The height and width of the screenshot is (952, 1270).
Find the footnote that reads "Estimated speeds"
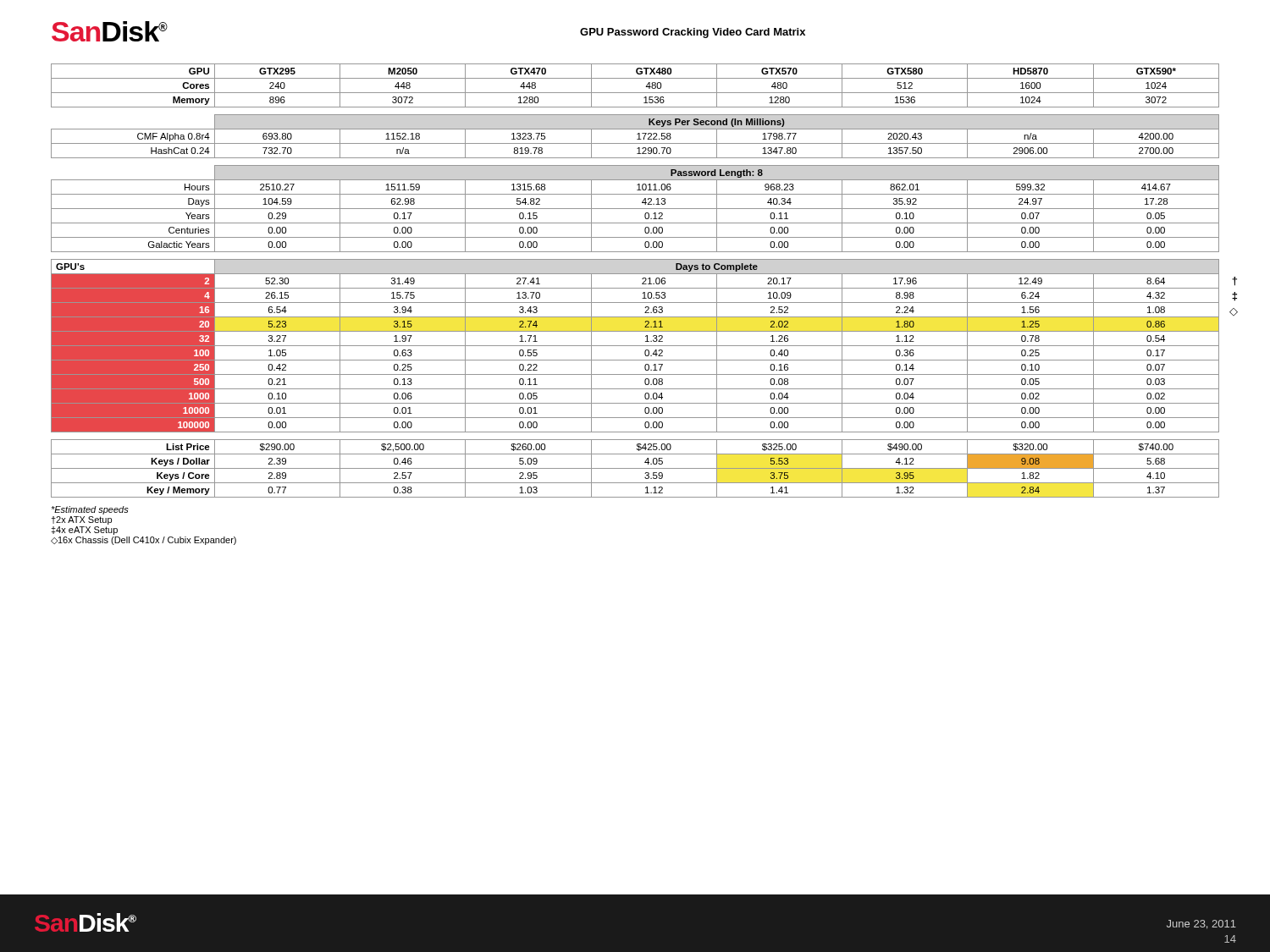(90, 509)
